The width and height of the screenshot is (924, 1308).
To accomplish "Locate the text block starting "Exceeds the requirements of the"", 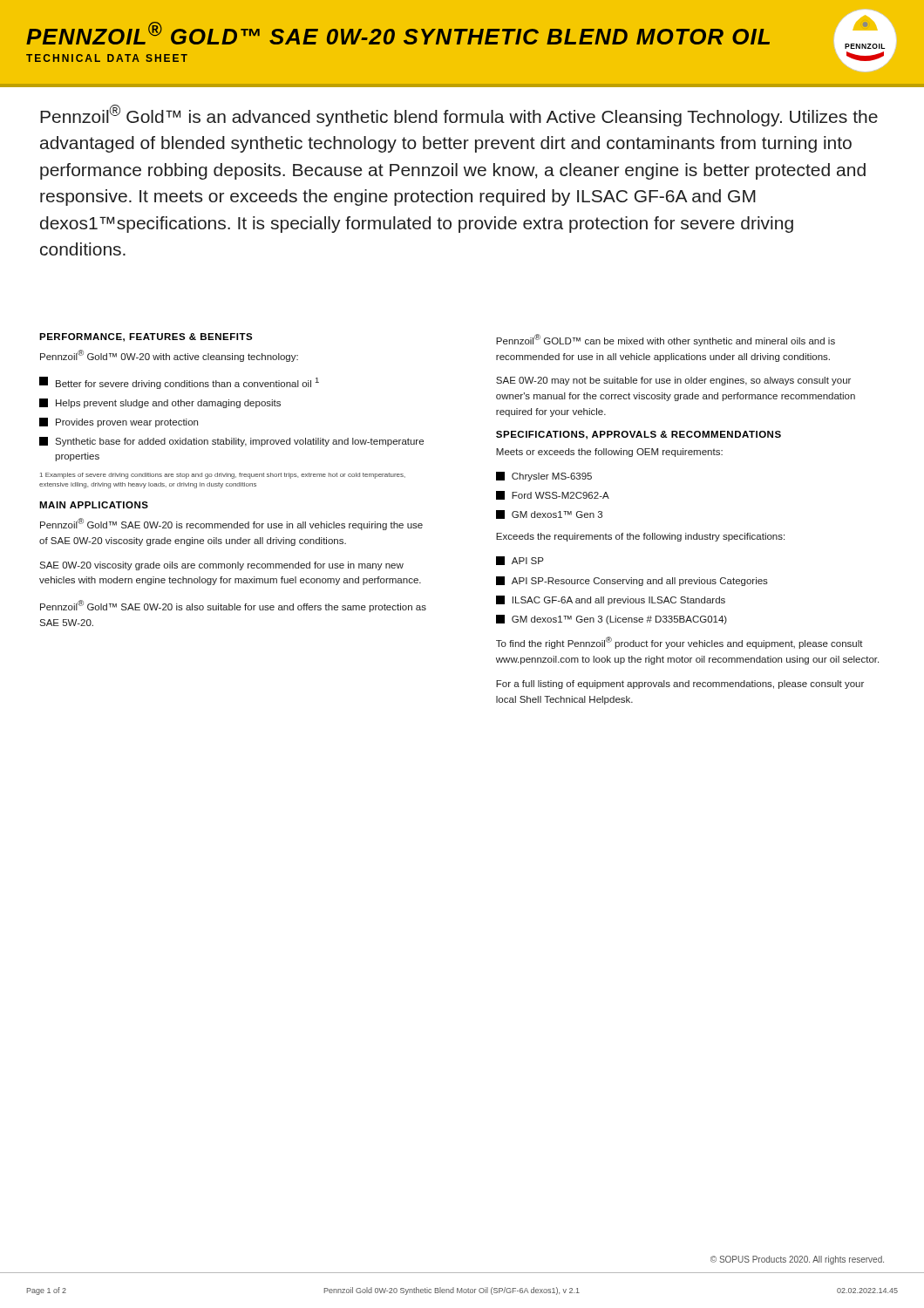I will pyautogui.click(x=641, y=537).
